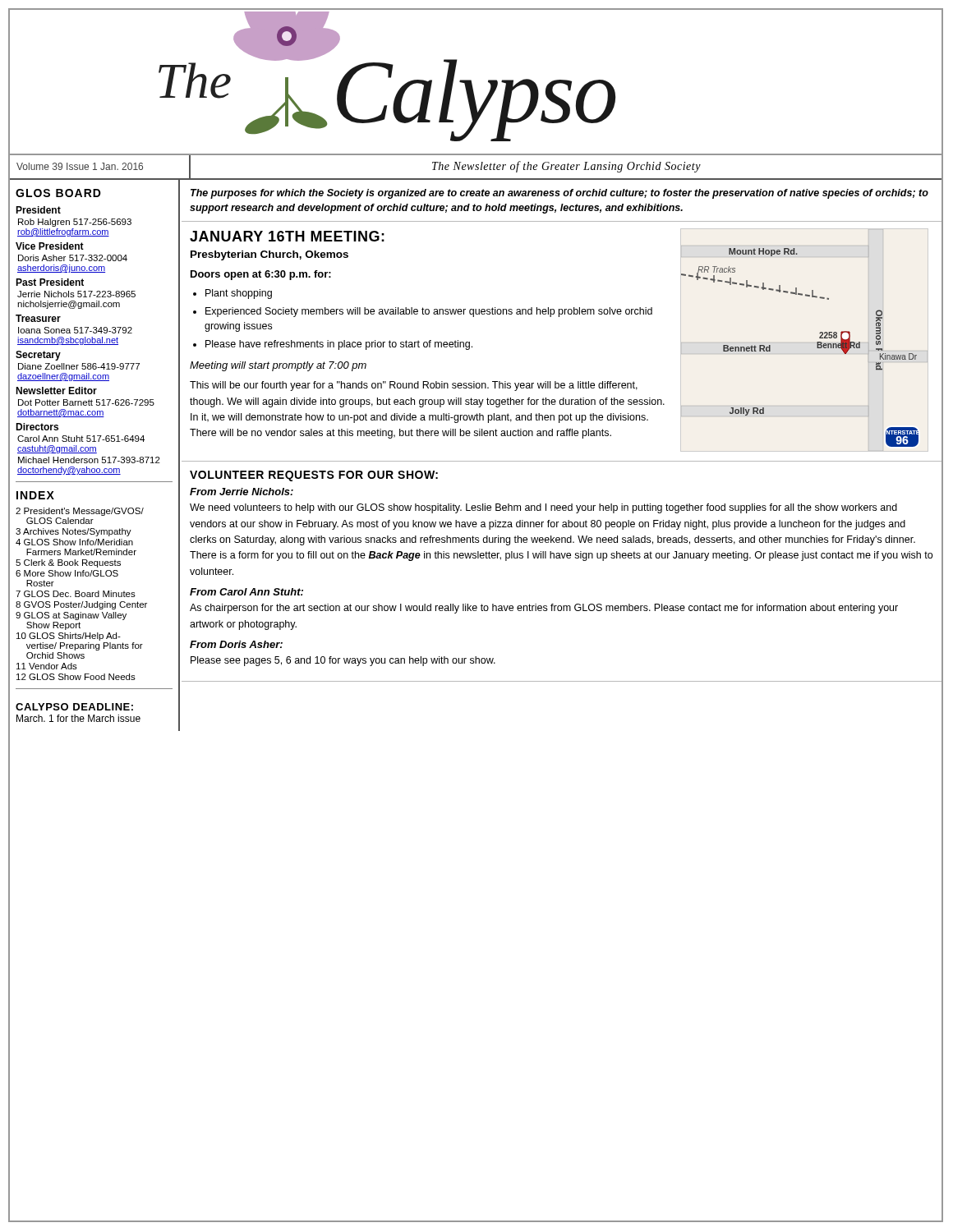953x1232 pixels.
Task: Click on the text block that says "The purposes for which"
Action: (x=559, y=200)
